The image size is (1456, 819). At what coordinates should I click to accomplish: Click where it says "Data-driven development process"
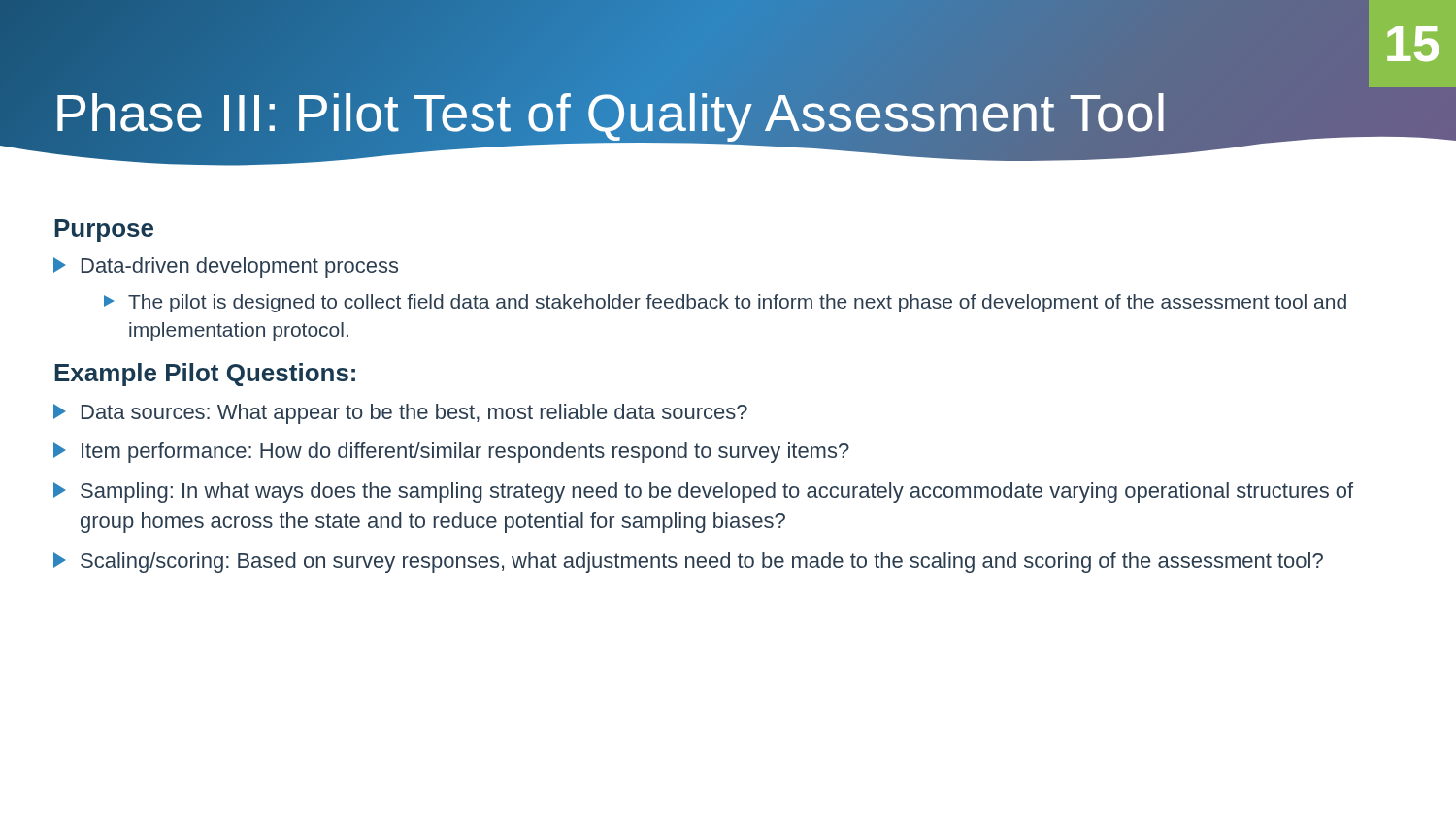[226, 266]
